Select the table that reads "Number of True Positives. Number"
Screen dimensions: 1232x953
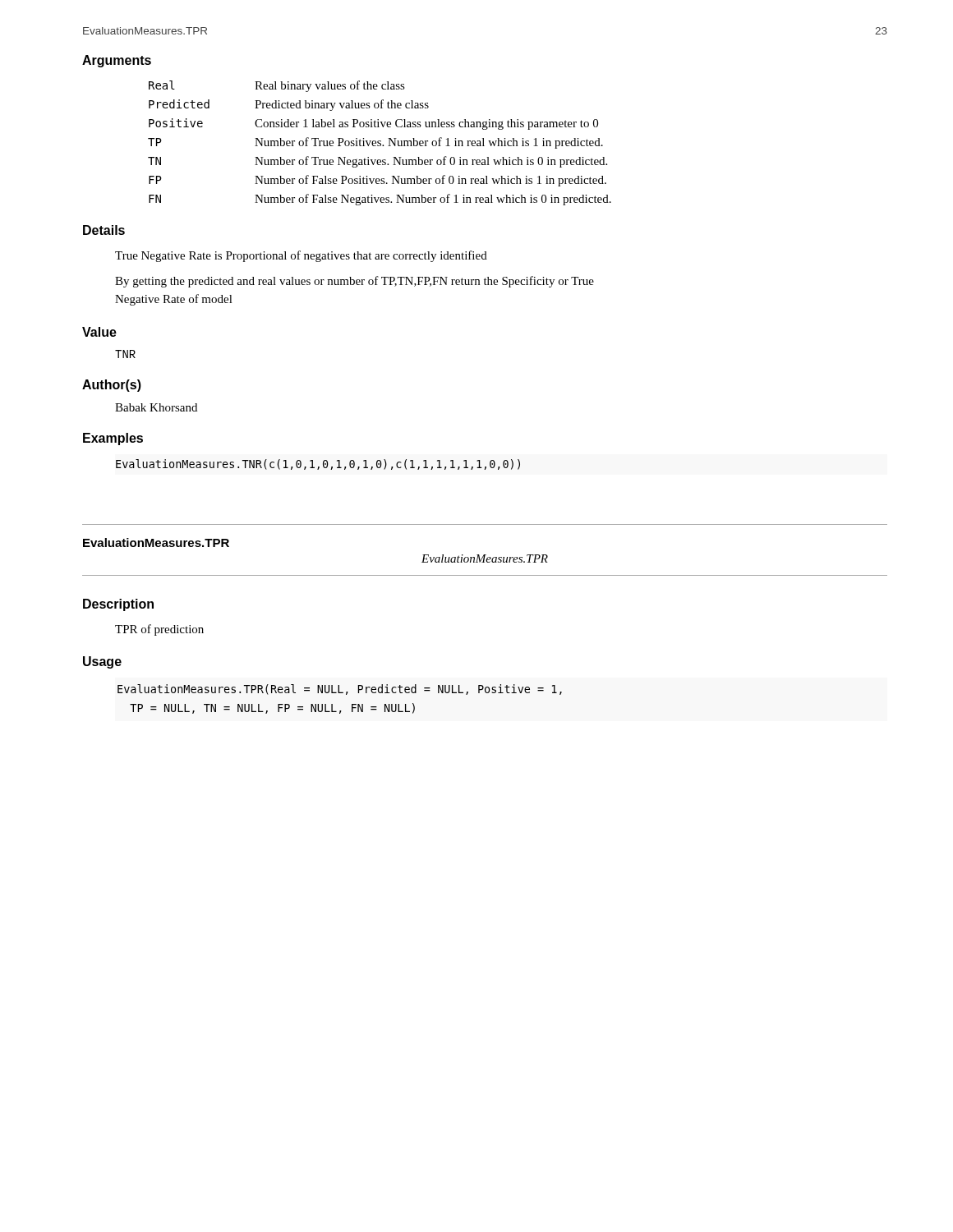click(501, 142)
